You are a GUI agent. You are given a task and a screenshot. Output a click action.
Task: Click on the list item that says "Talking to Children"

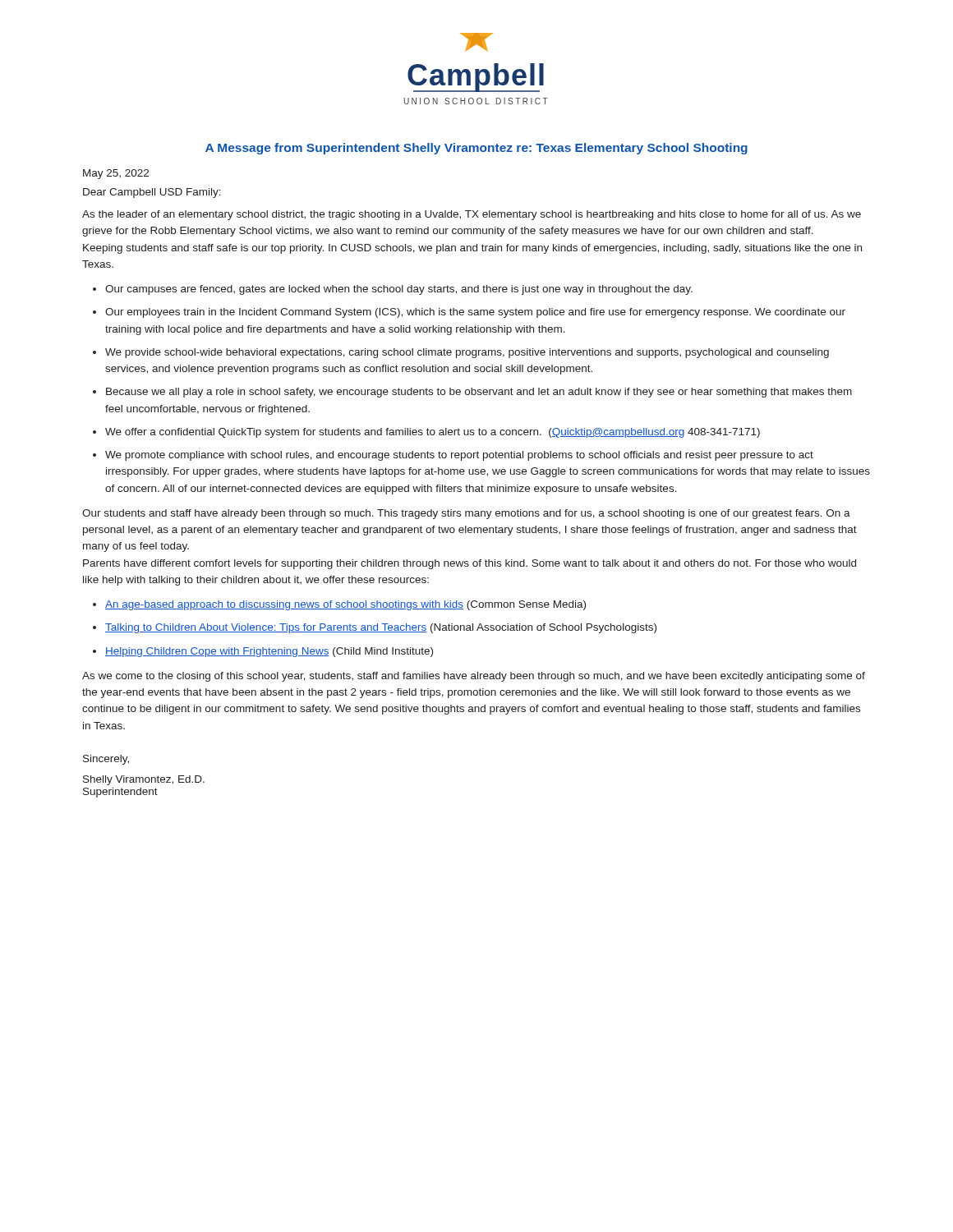point(381,627)
